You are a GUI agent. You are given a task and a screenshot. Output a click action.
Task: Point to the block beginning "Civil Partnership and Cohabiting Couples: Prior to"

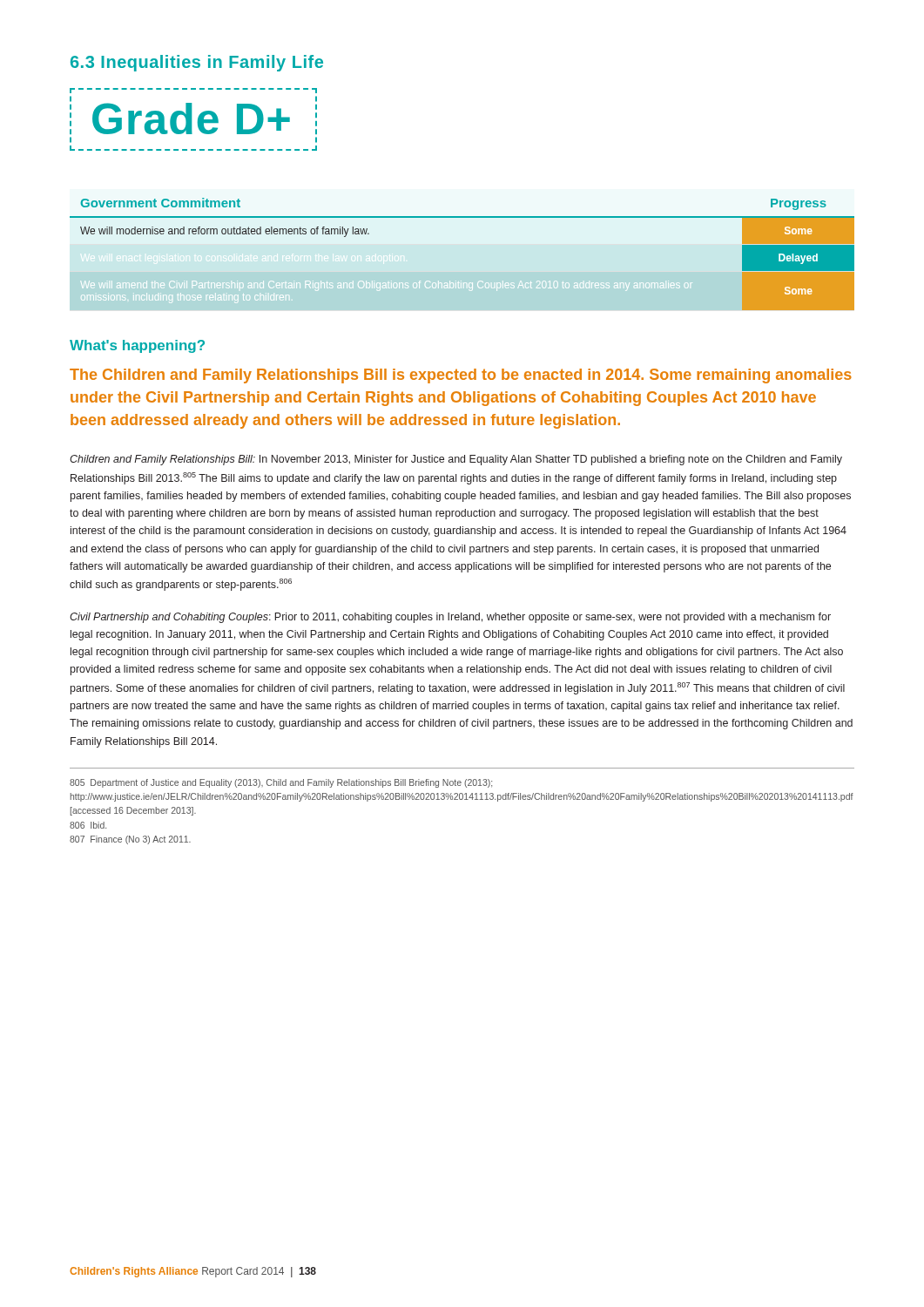point(461,679)
